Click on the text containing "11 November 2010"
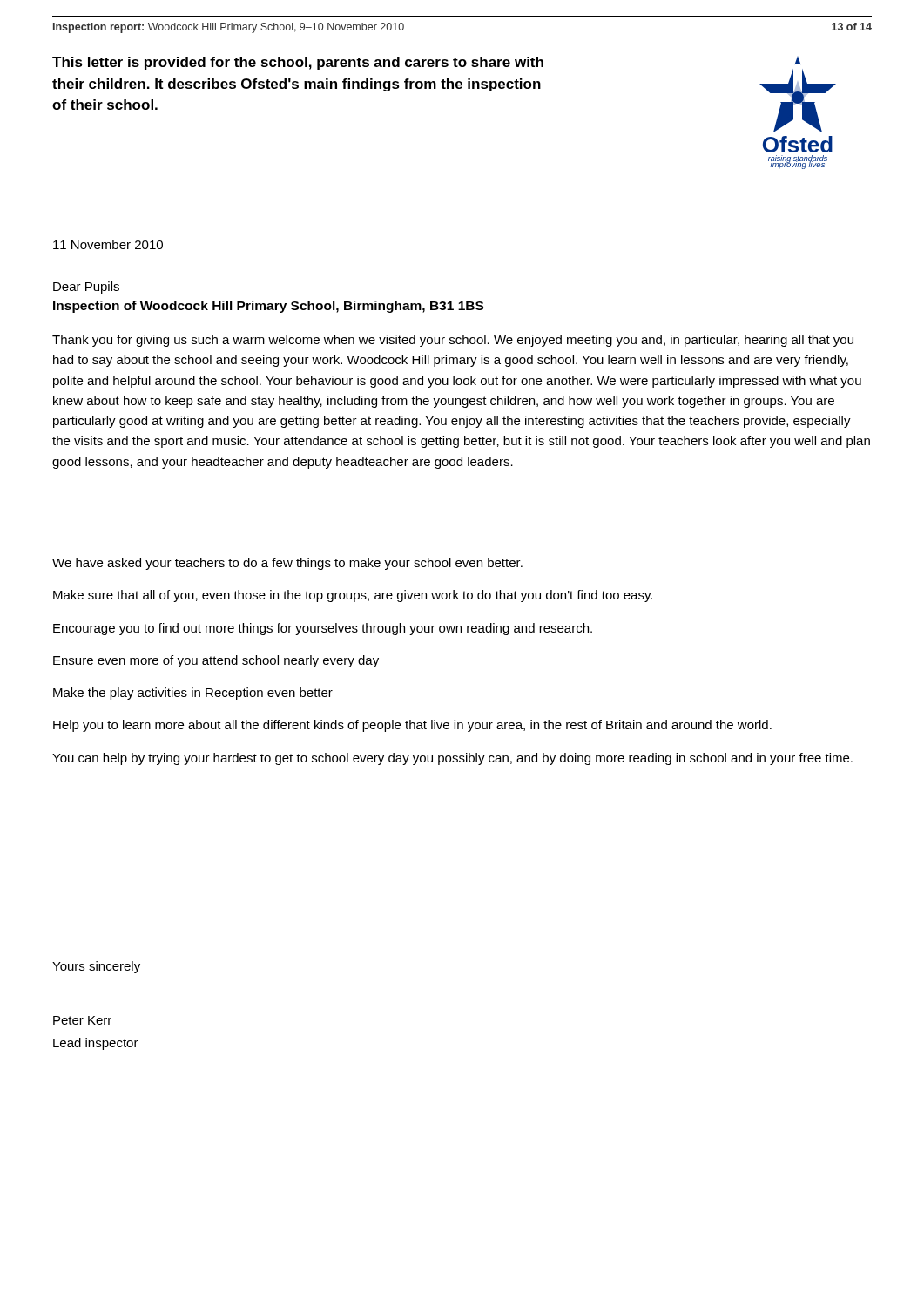The width and height of the screenshot is (924, 1307). pos(108,244)
